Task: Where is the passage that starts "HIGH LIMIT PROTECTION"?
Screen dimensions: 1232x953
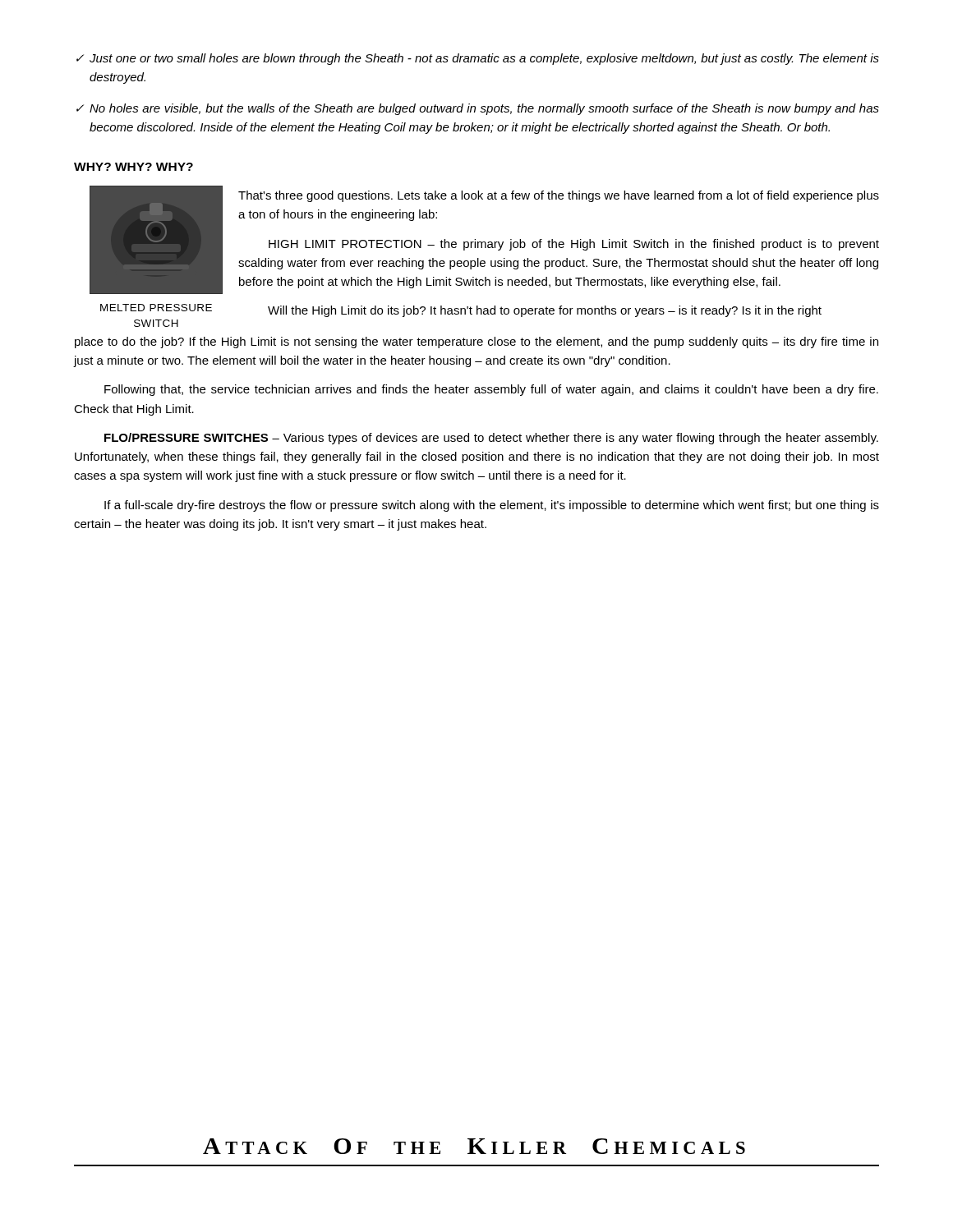Action: [x=559, y=262]
